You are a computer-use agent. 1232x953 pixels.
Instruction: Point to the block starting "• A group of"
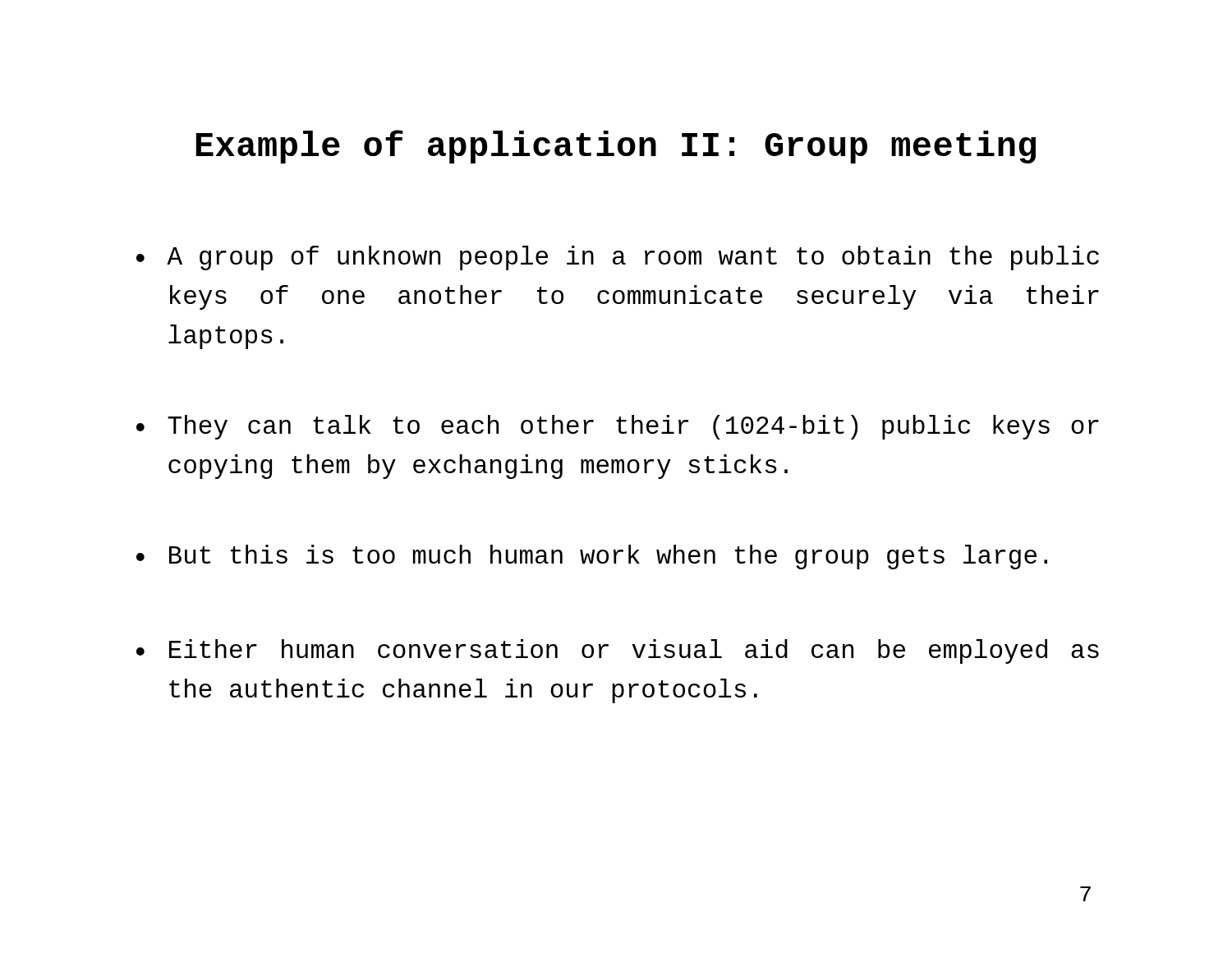616,297
